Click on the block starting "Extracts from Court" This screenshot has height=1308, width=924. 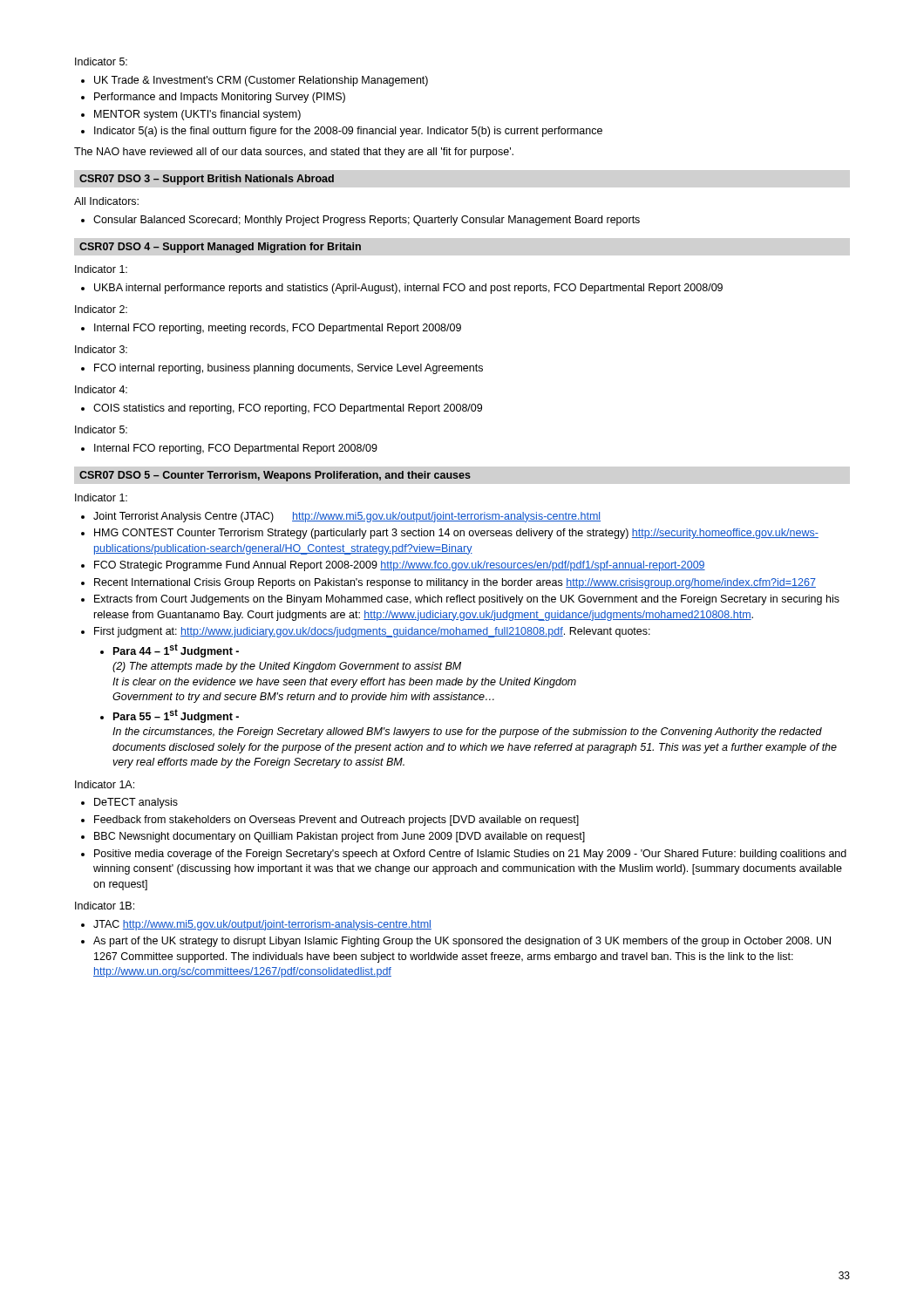point(466,607)
